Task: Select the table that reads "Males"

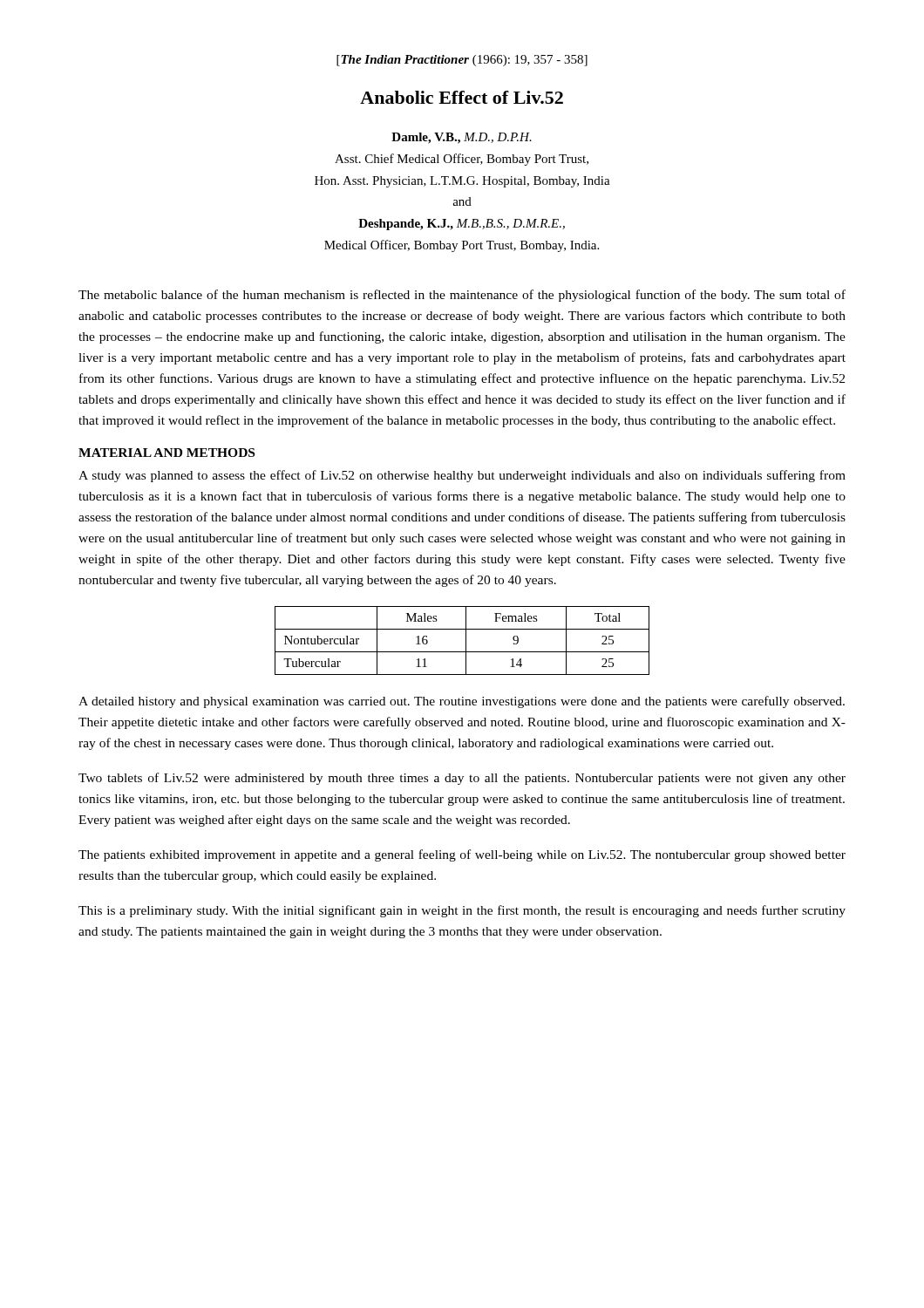Action: pyautogui.click(x=462, y=640)
